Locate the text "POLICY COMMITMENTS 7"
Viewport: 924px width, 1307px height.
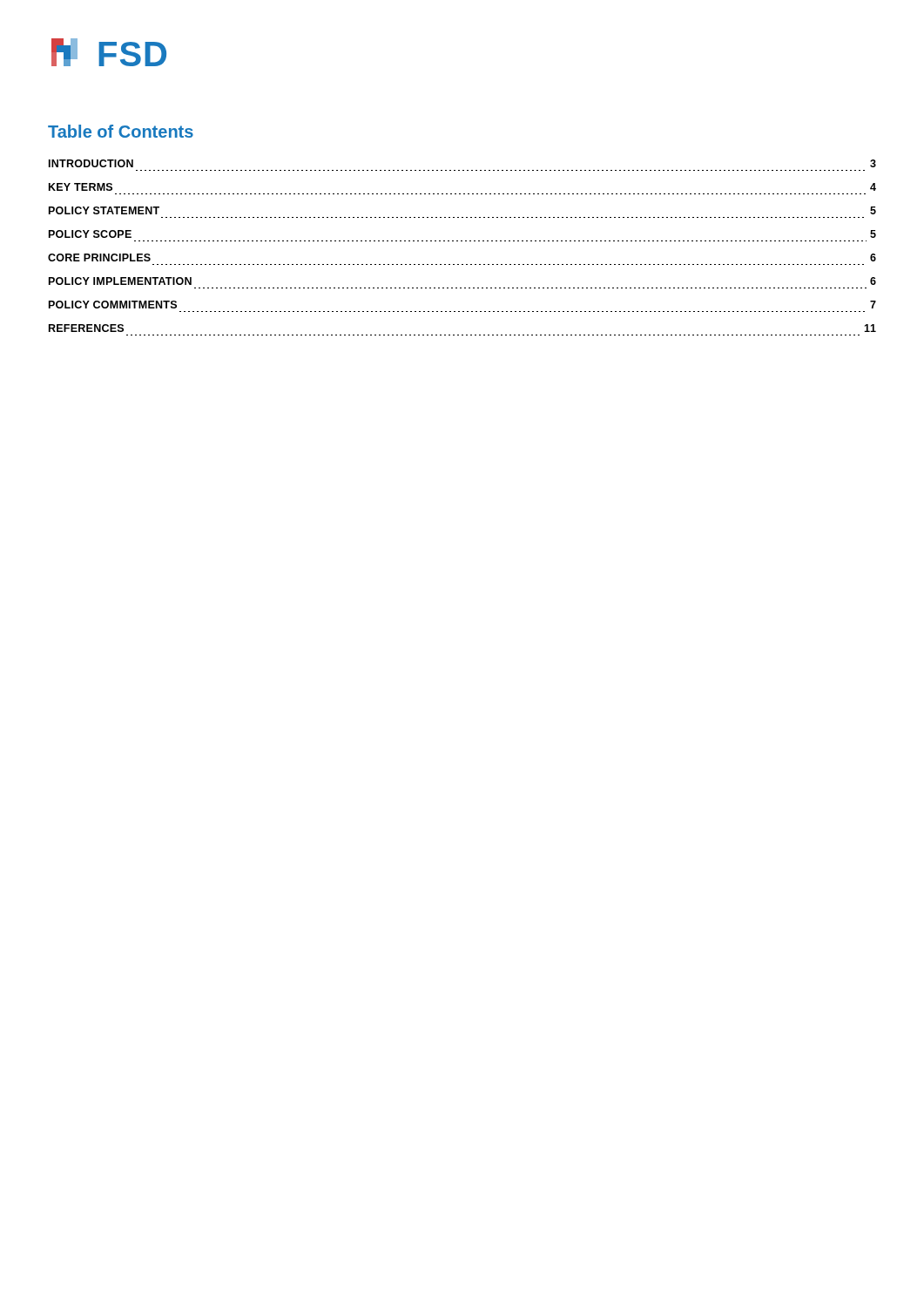click(x=462, y=305)
